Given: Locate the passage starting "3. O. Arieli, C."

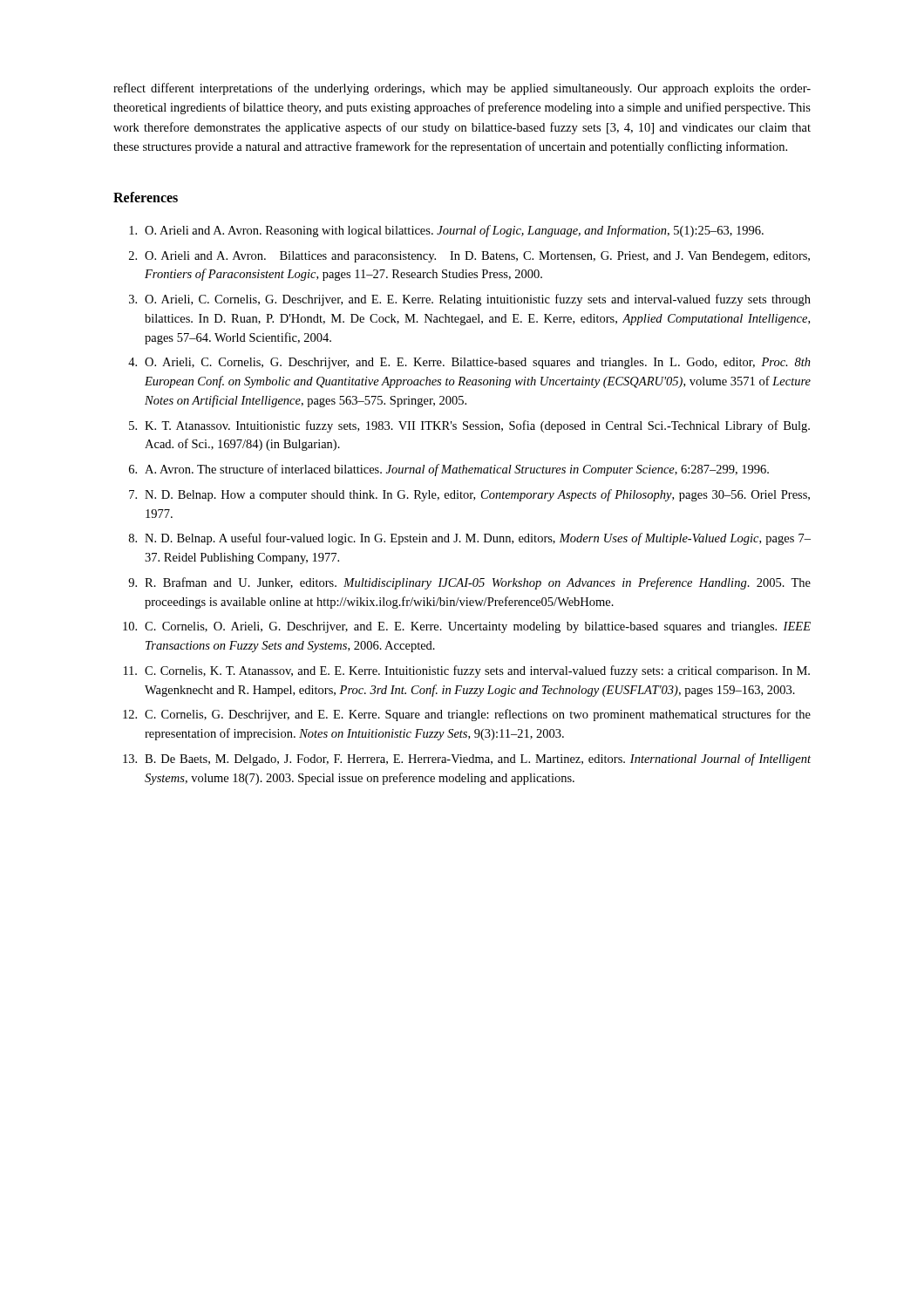Looking at the screenshot, I should (462, 319).
